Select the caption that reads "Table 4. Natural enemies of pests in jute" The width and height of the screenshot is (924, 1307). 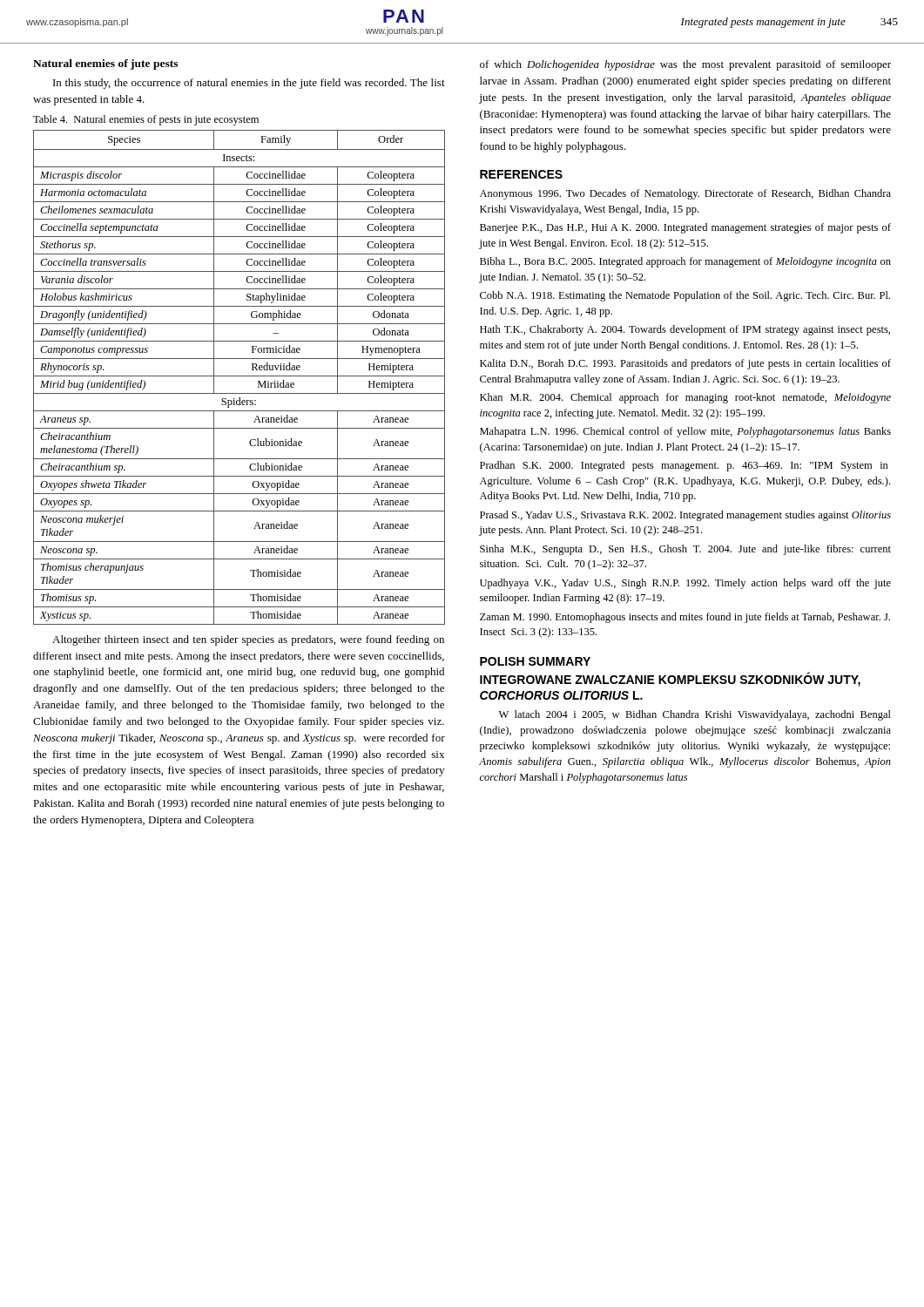click(146, 119)
